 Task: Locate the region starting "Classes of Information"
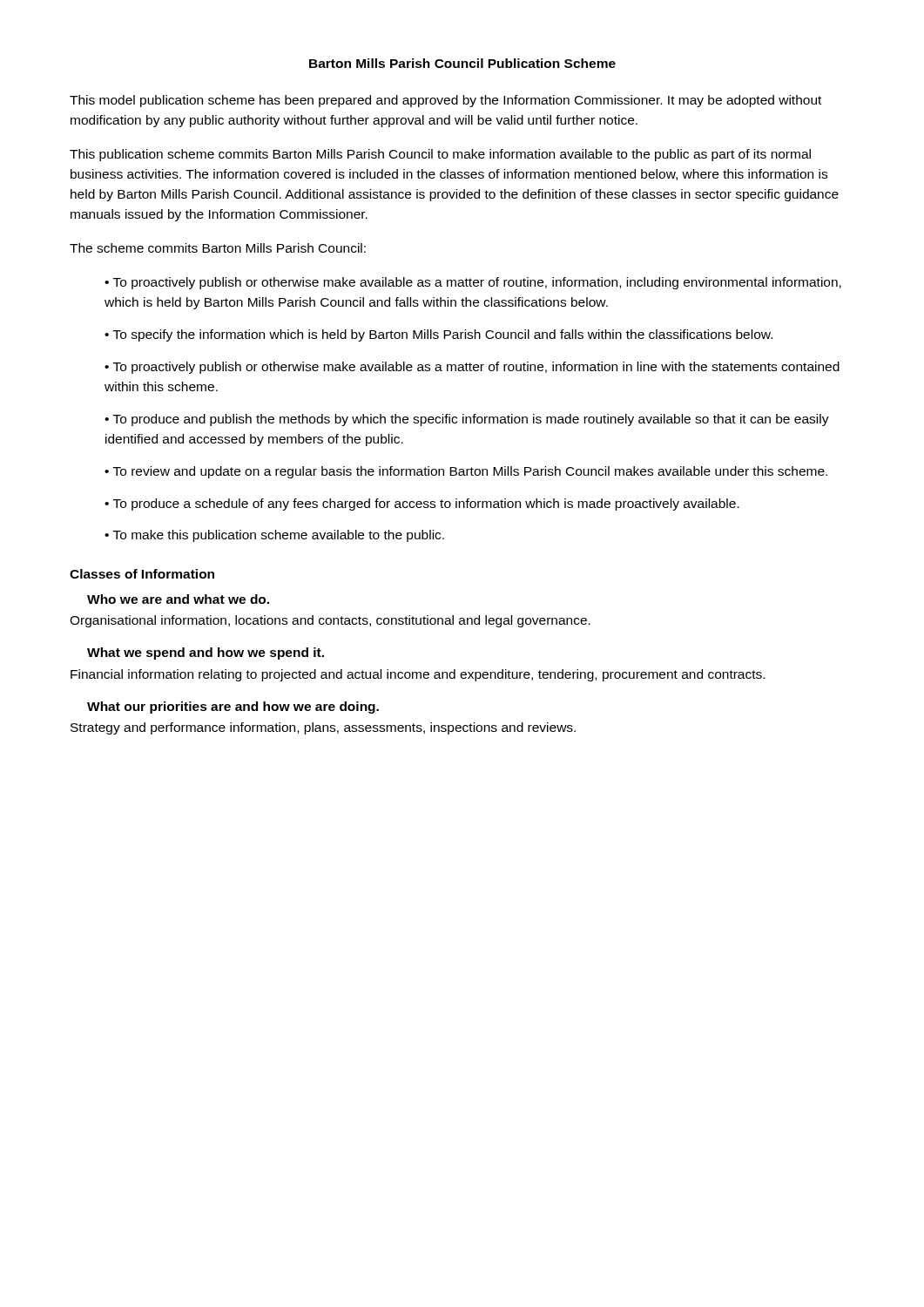(142, 574)
